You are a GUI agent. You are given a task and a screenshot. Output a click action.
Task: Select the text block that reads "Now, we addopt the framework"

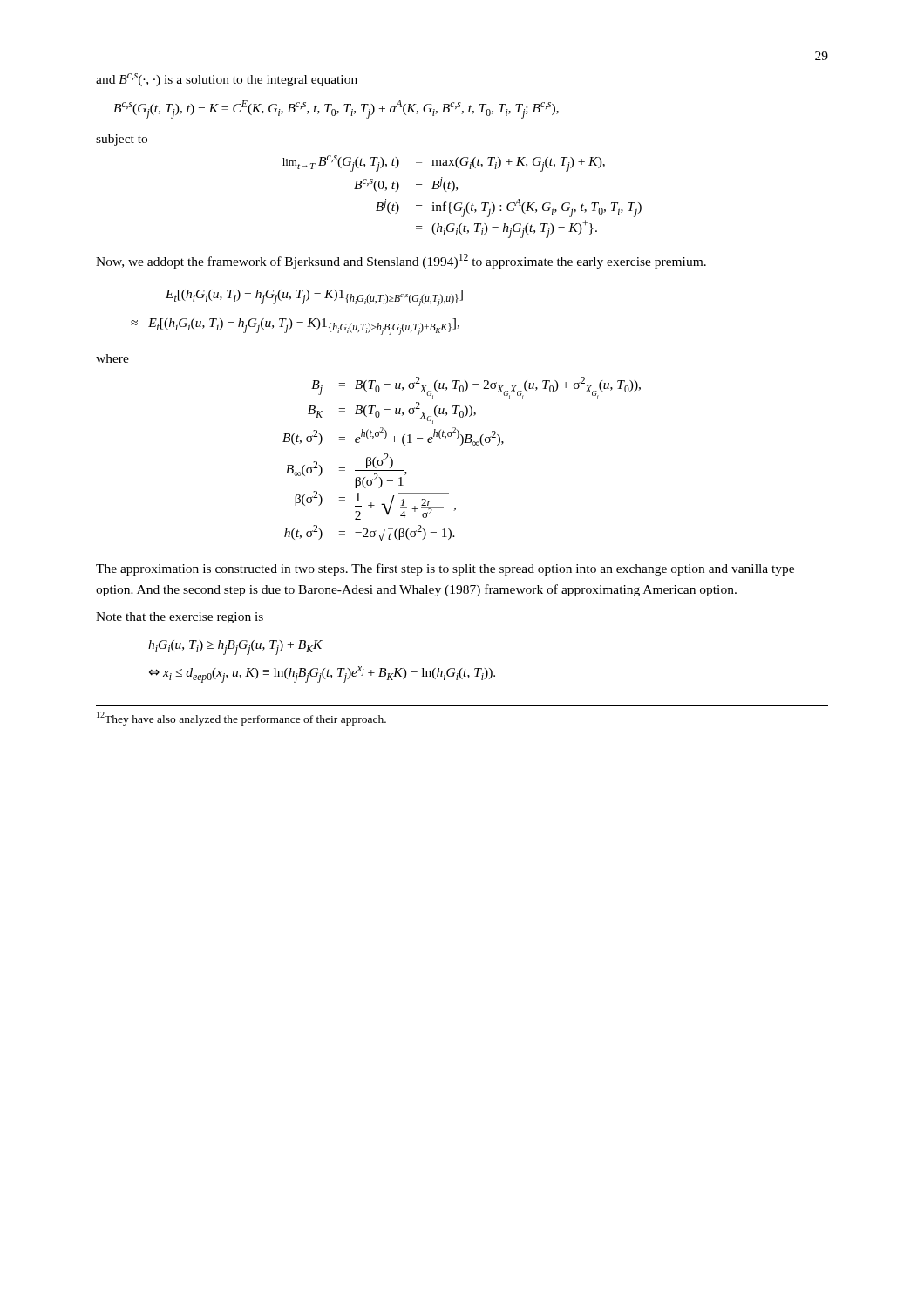tap(401, 260)
